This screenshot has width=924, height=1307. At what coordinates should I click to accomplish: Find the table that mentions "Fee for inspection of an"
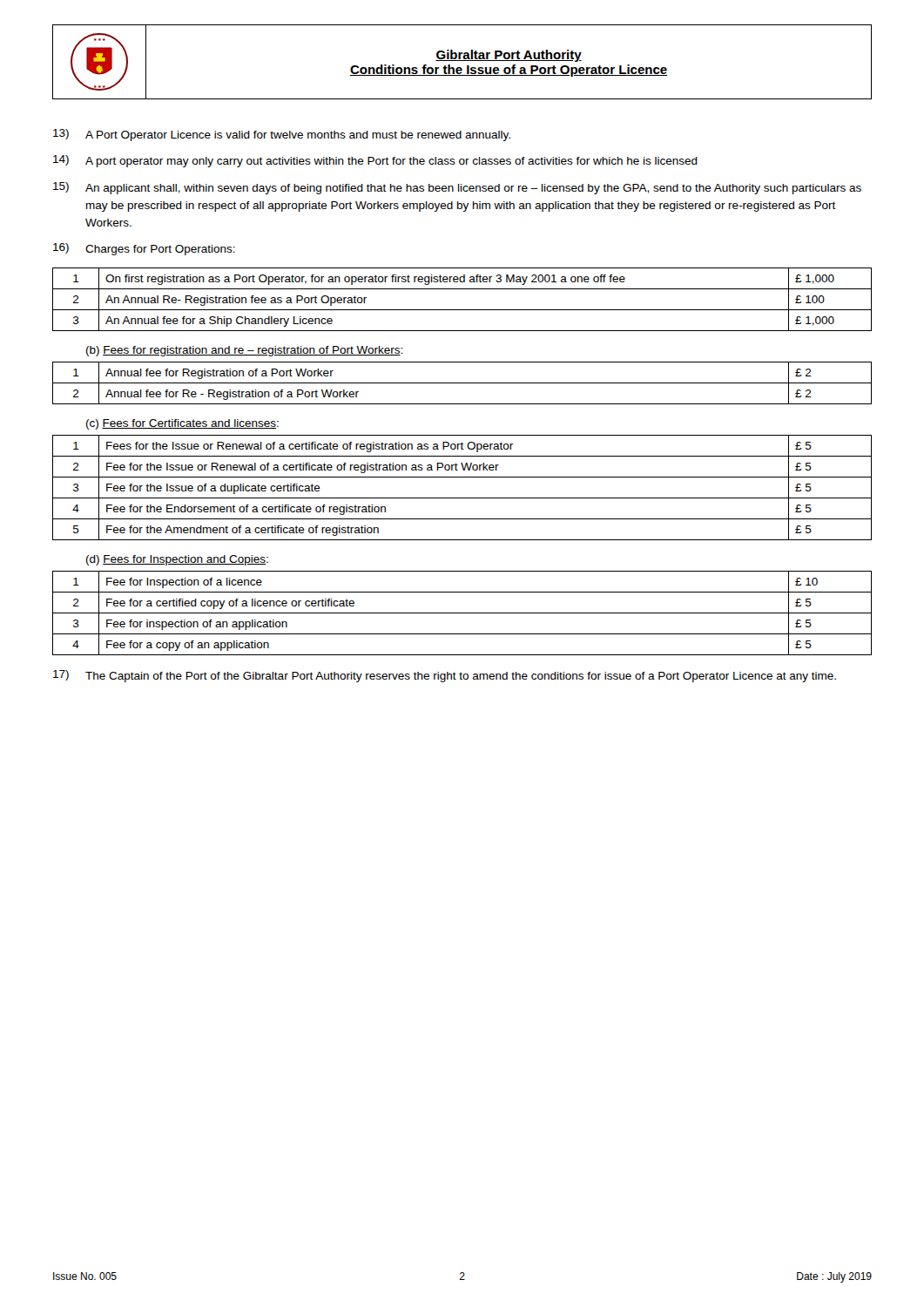tap(462, 613)
